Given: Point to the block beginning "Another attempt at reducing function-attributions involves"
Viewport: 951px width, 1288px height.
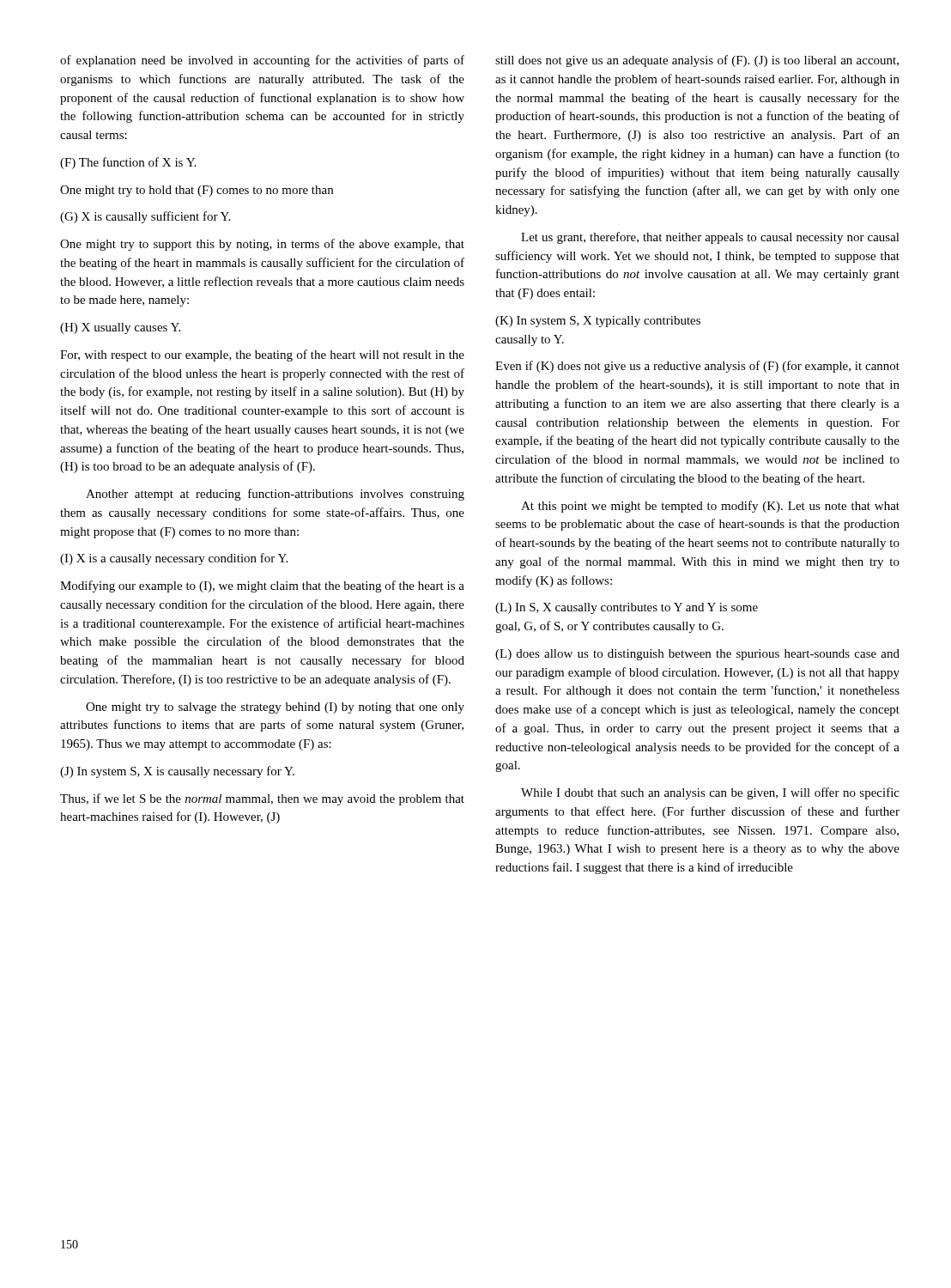Looking at the screenshot, I should click(x=262, y=513).
